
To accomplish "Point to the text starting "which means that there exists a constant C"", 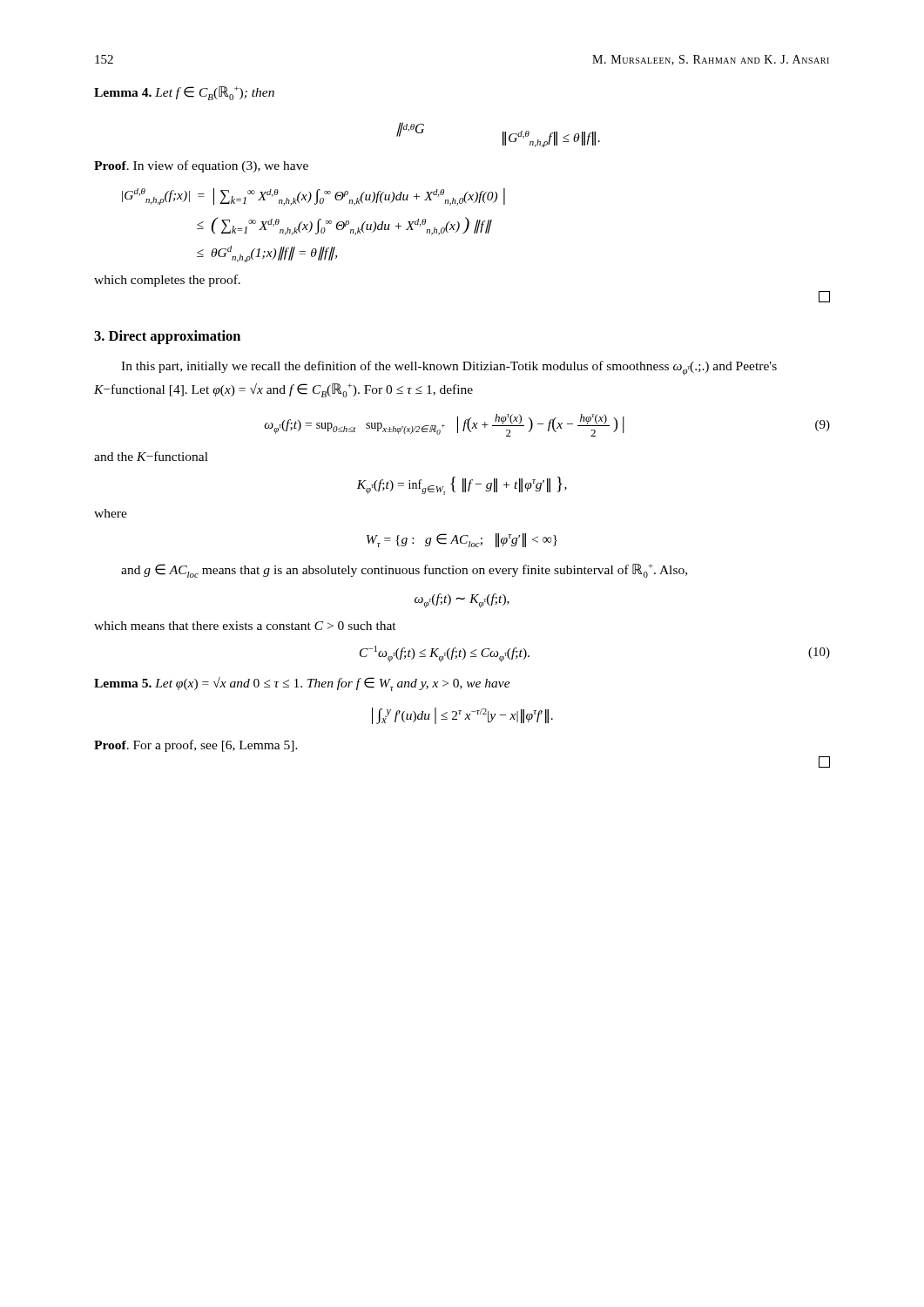I will pos(245,625).
